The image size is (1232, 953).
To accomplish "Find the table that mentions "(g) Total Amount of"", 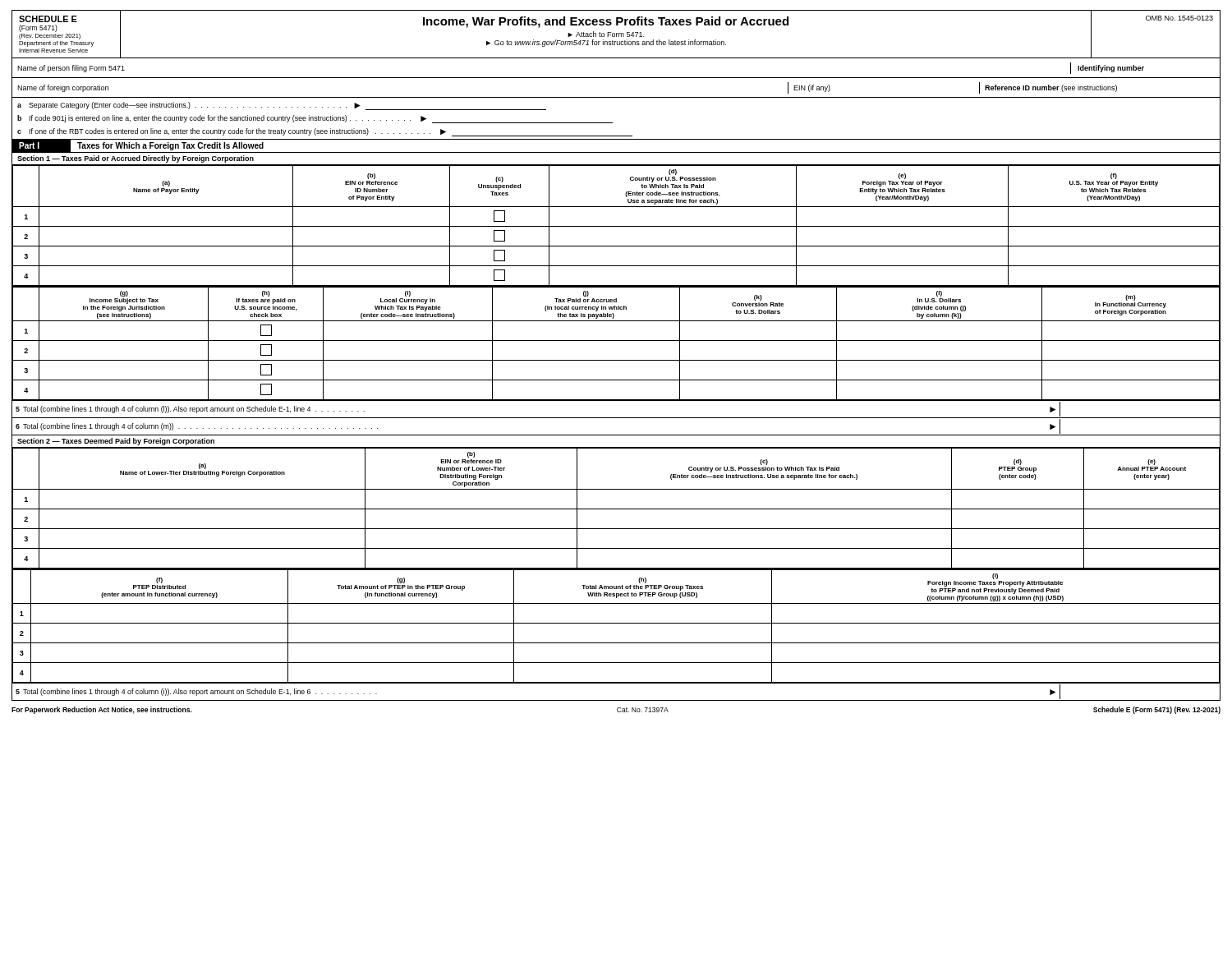I will [616, 626].
